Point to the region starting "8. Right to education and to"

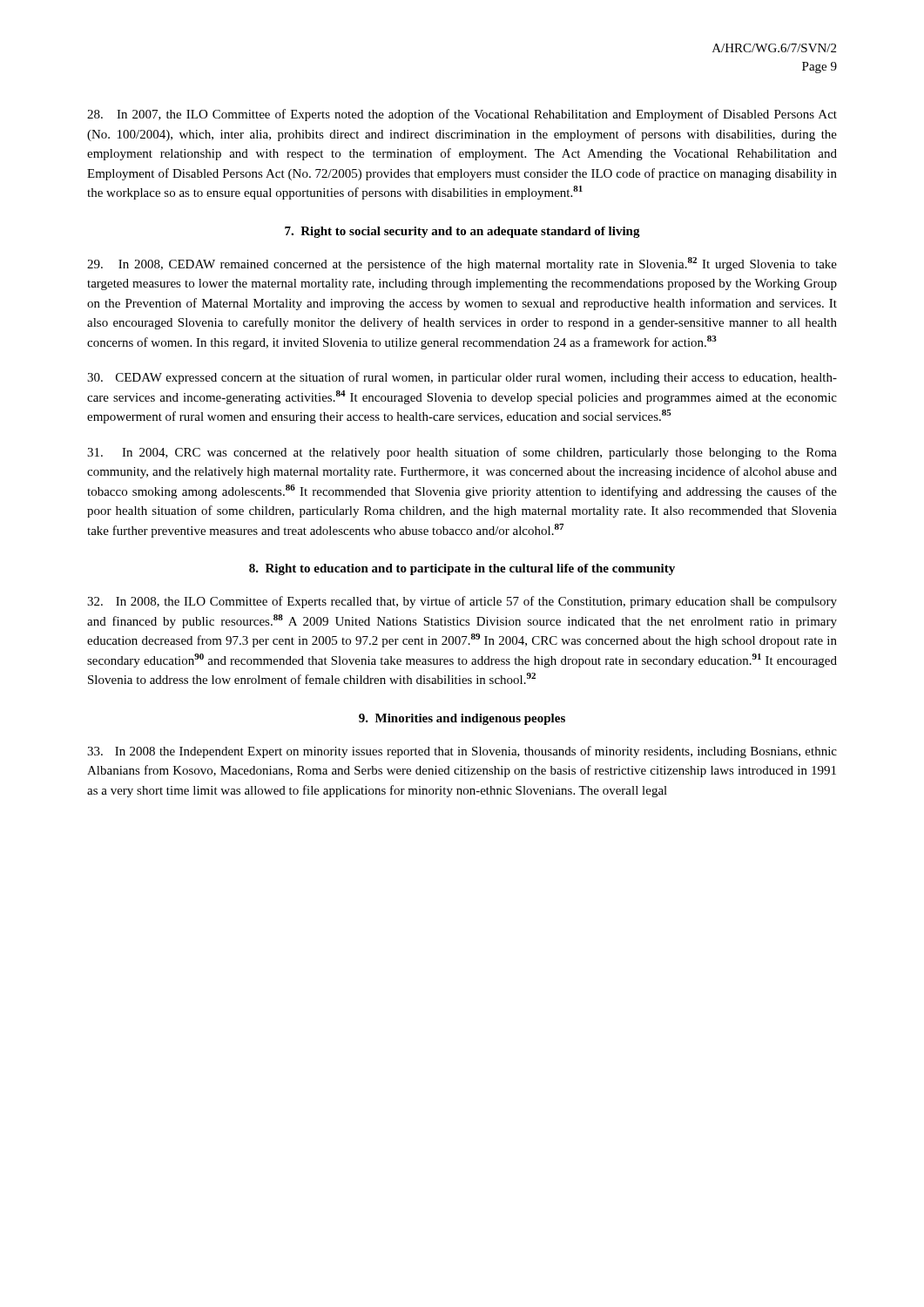point(462,568)
